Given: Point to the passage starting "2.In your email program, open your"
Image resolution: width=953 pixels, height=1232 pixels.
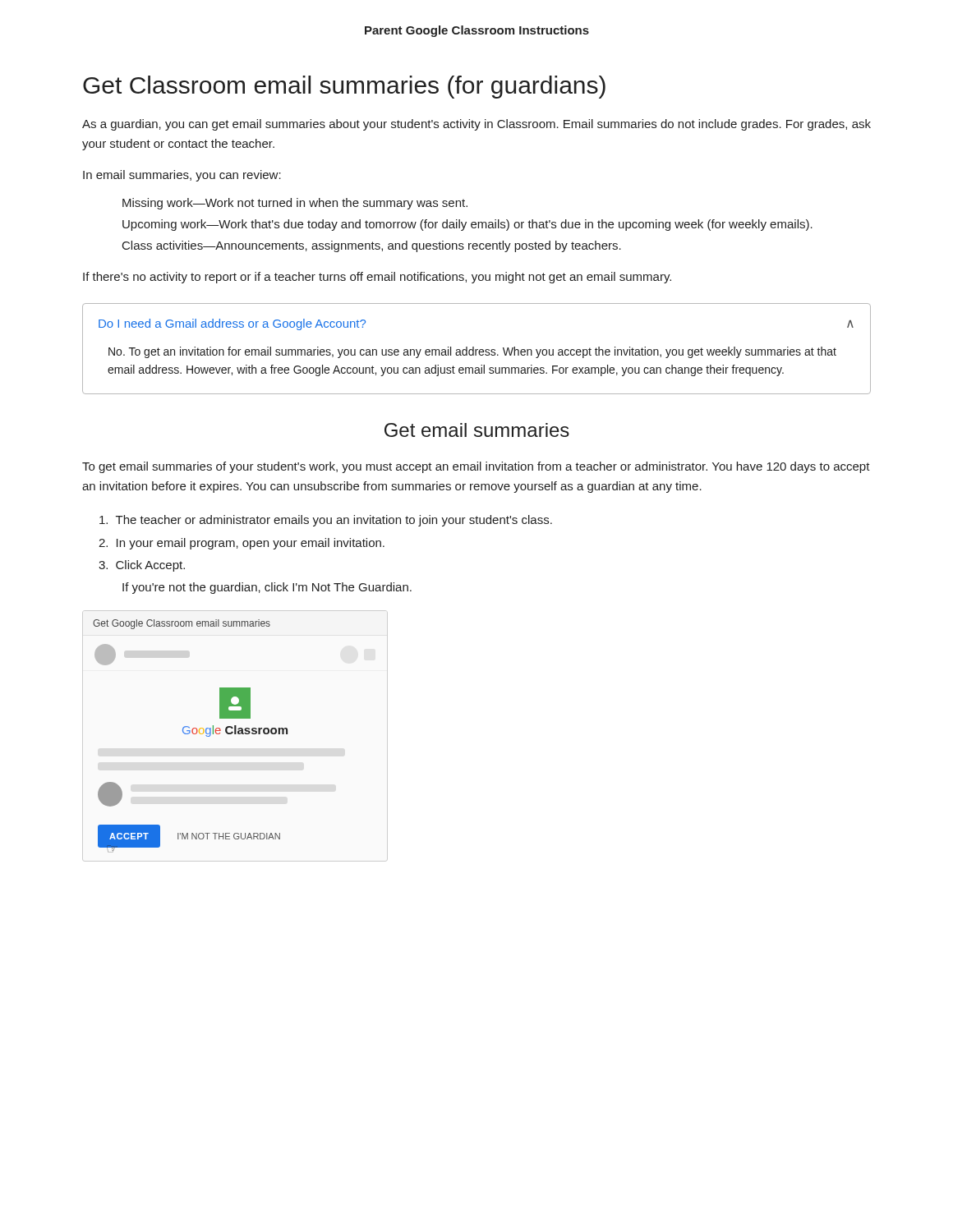Looking at the screenshot, I should 242,543.
